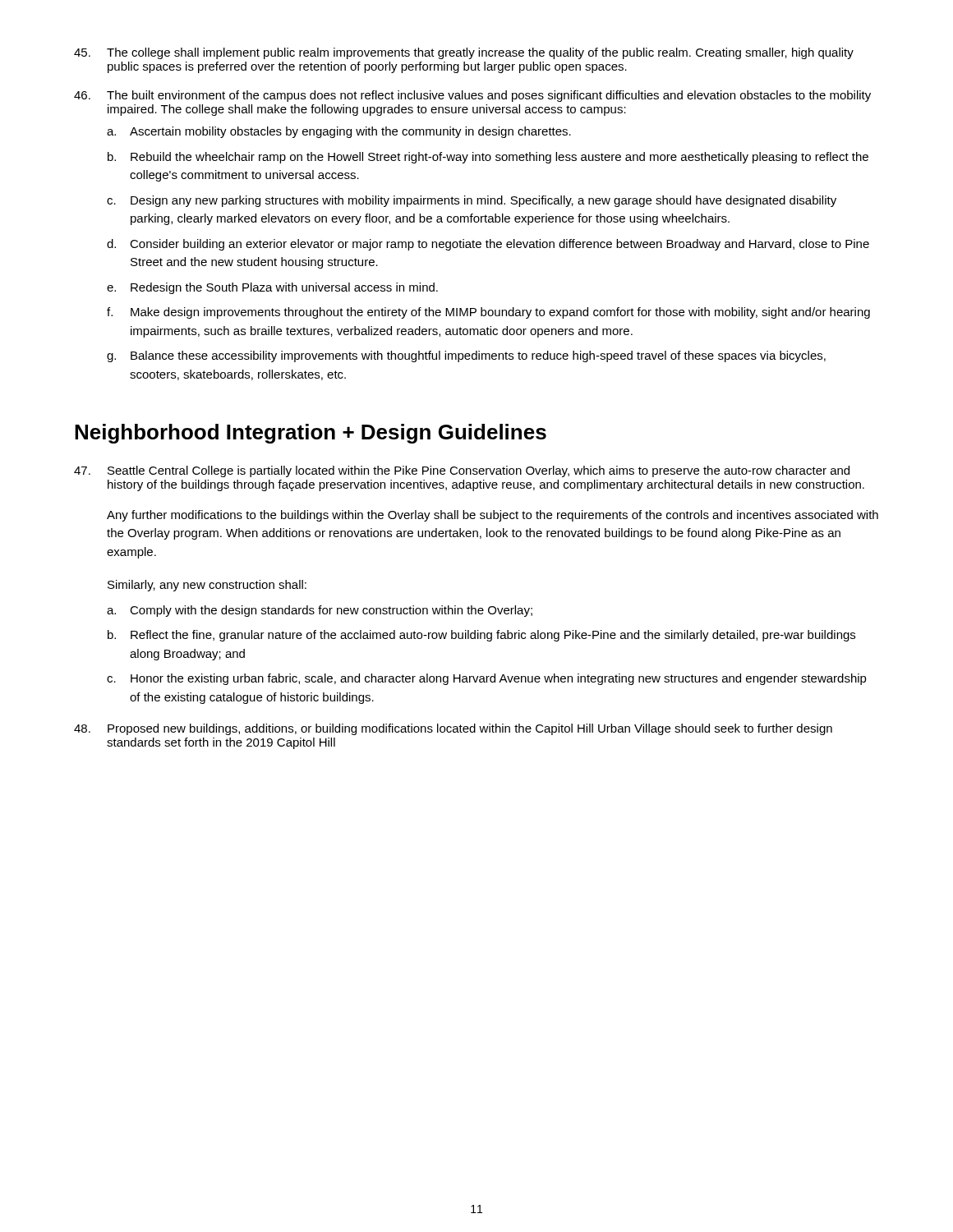953x1232 pixels.
Task: Click on the list item containing "c. Honor the"
Action: coord(493,688)
